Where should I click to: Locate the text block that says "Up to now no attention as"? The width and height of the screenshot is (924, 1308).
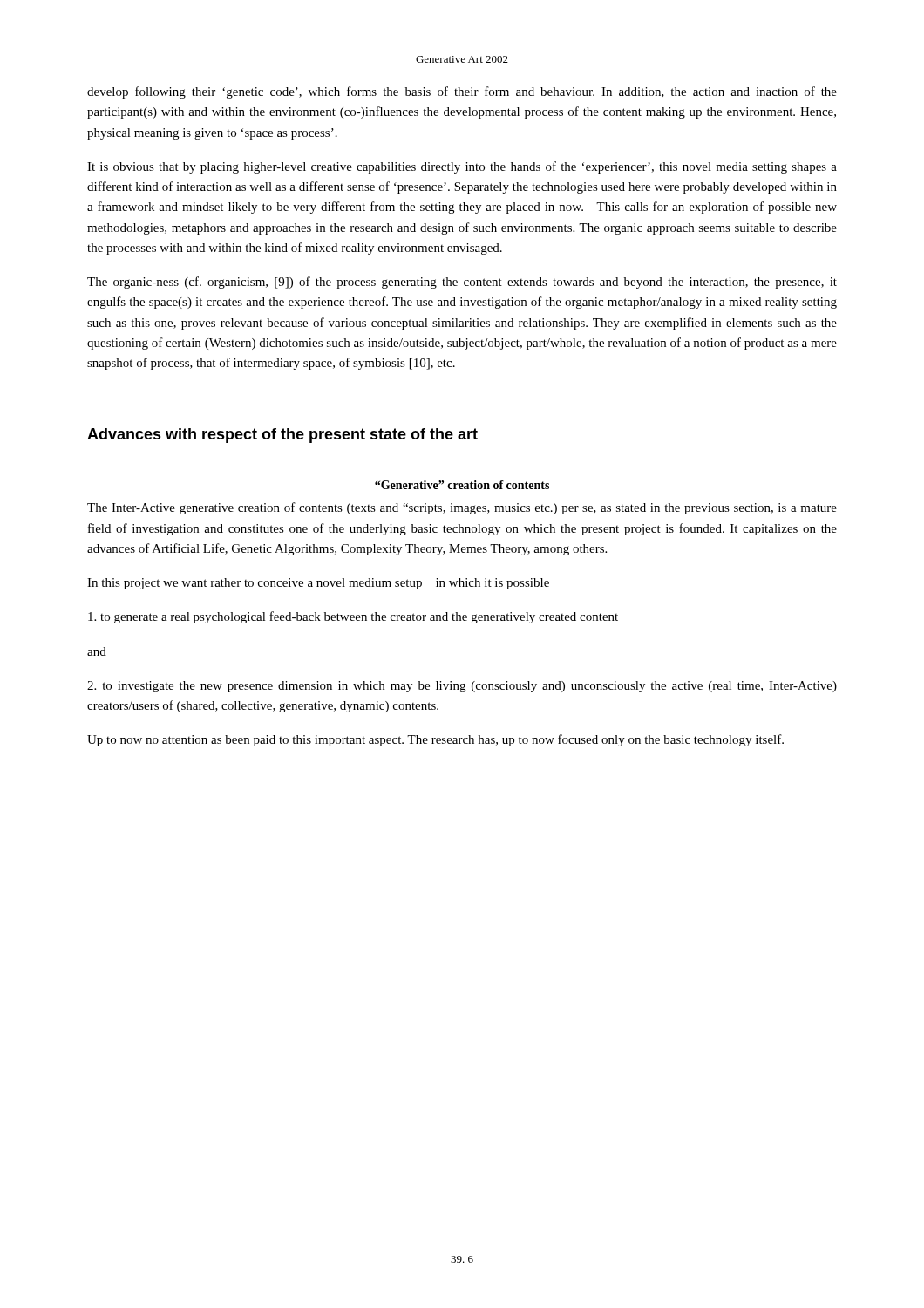[436, 740]
